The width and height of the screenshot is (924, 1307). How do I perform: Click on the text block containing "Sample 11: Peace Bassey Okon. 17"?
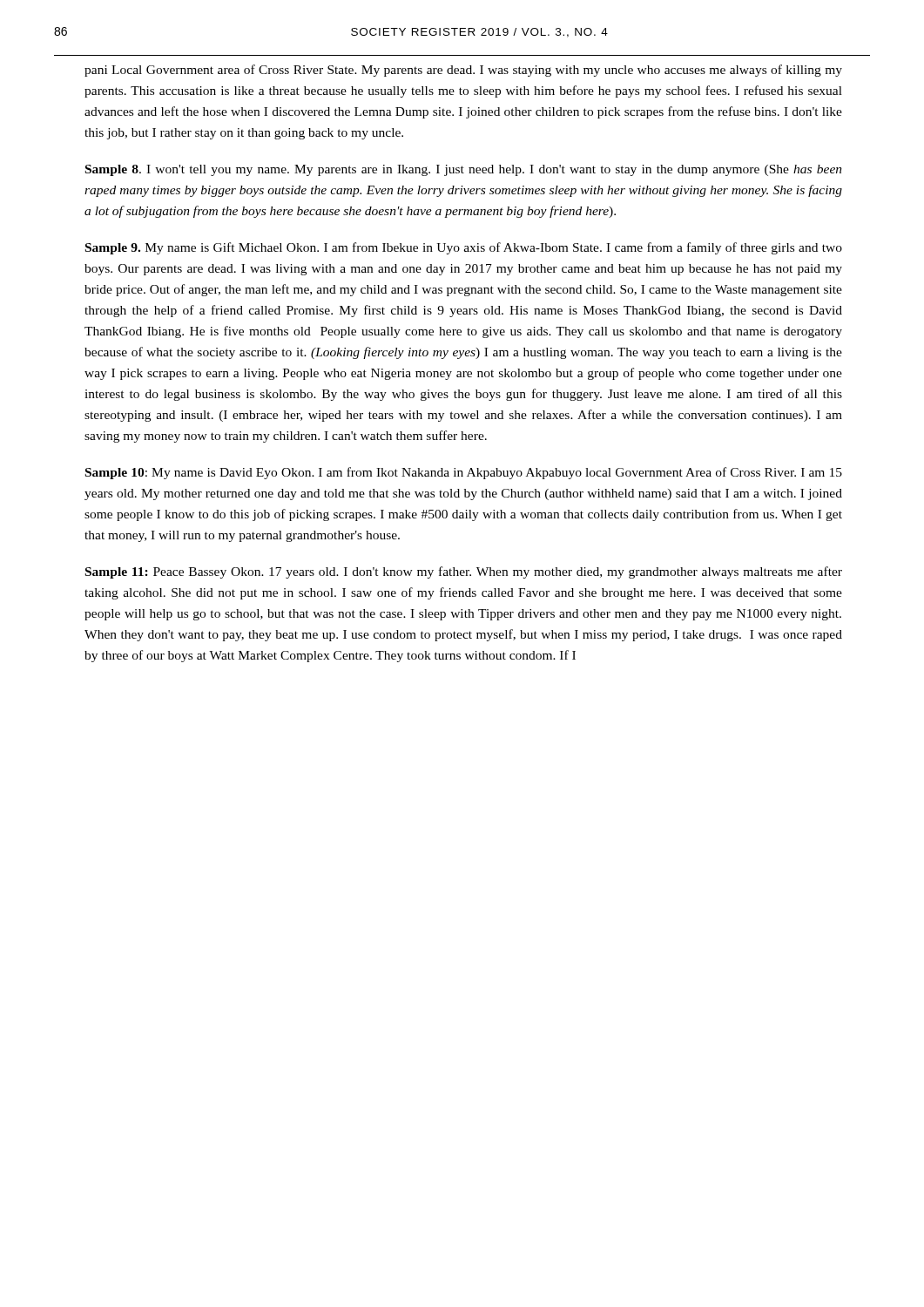click(x=463, y=614)
